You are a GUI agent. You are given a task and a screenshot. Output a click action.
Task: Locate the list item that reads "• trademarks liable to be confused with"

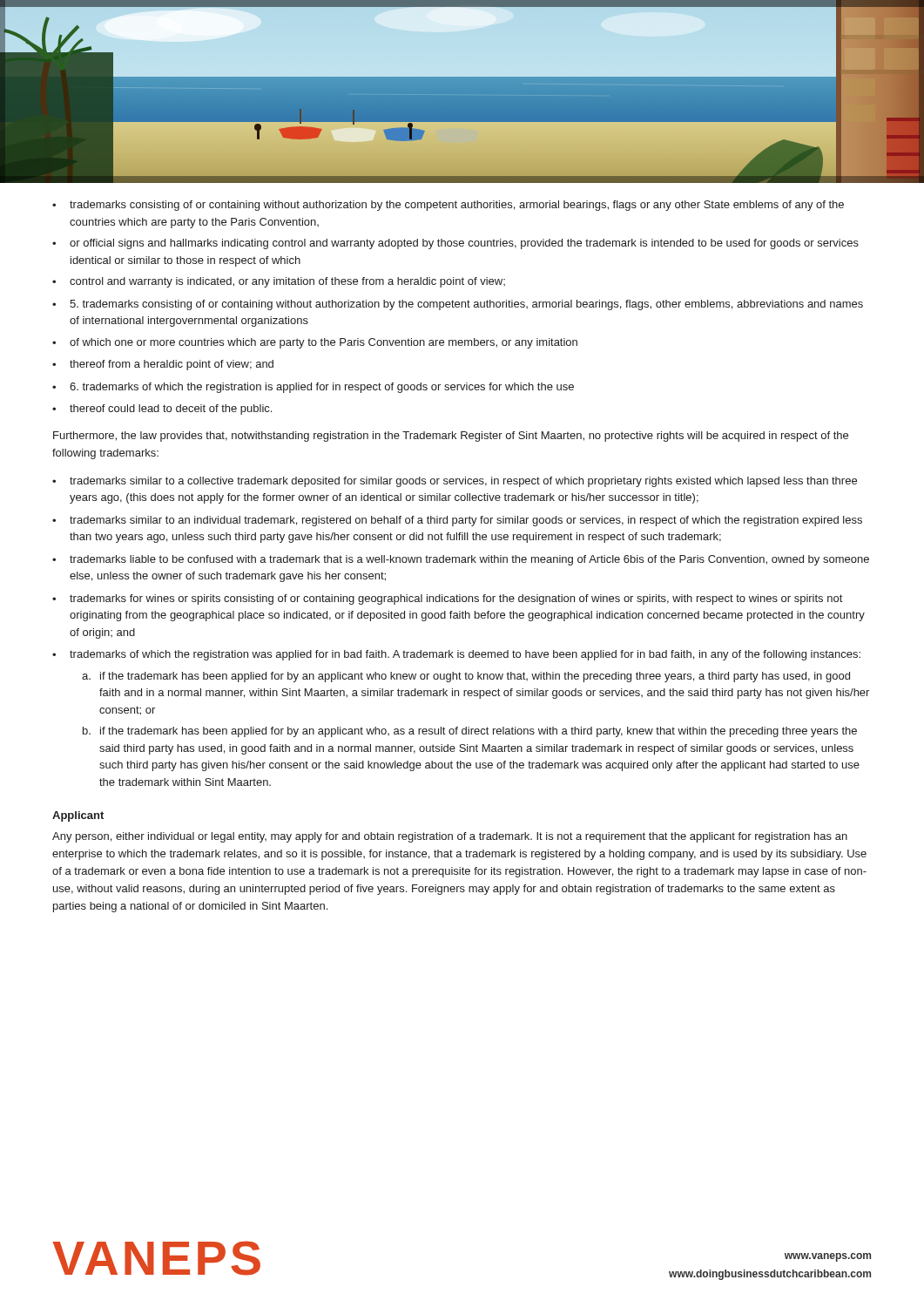pyautogui.click(x=462, y=567)
